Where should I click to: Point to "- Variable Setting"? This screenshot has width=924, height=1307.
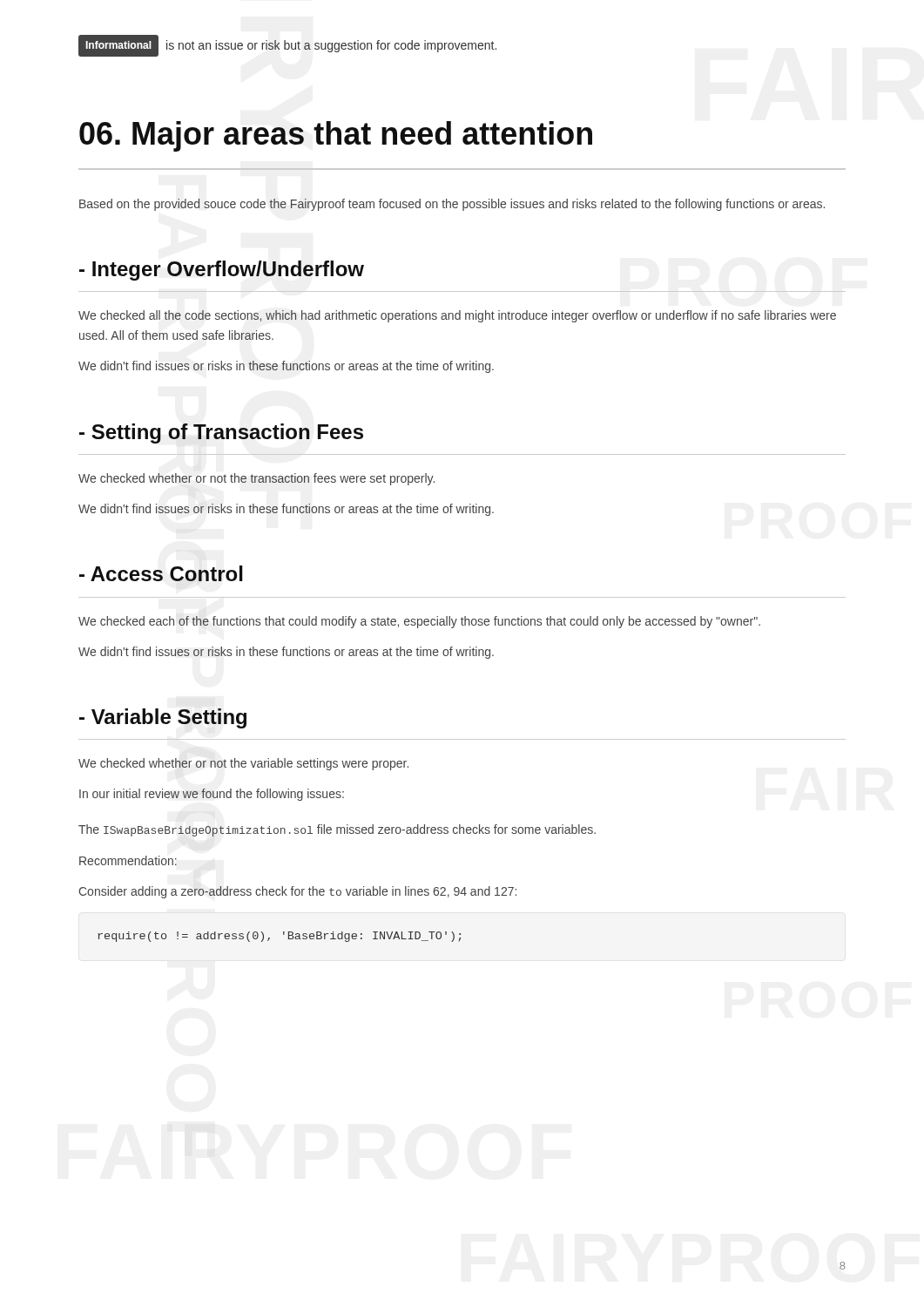pyautogui.click(x=163, y=718)
